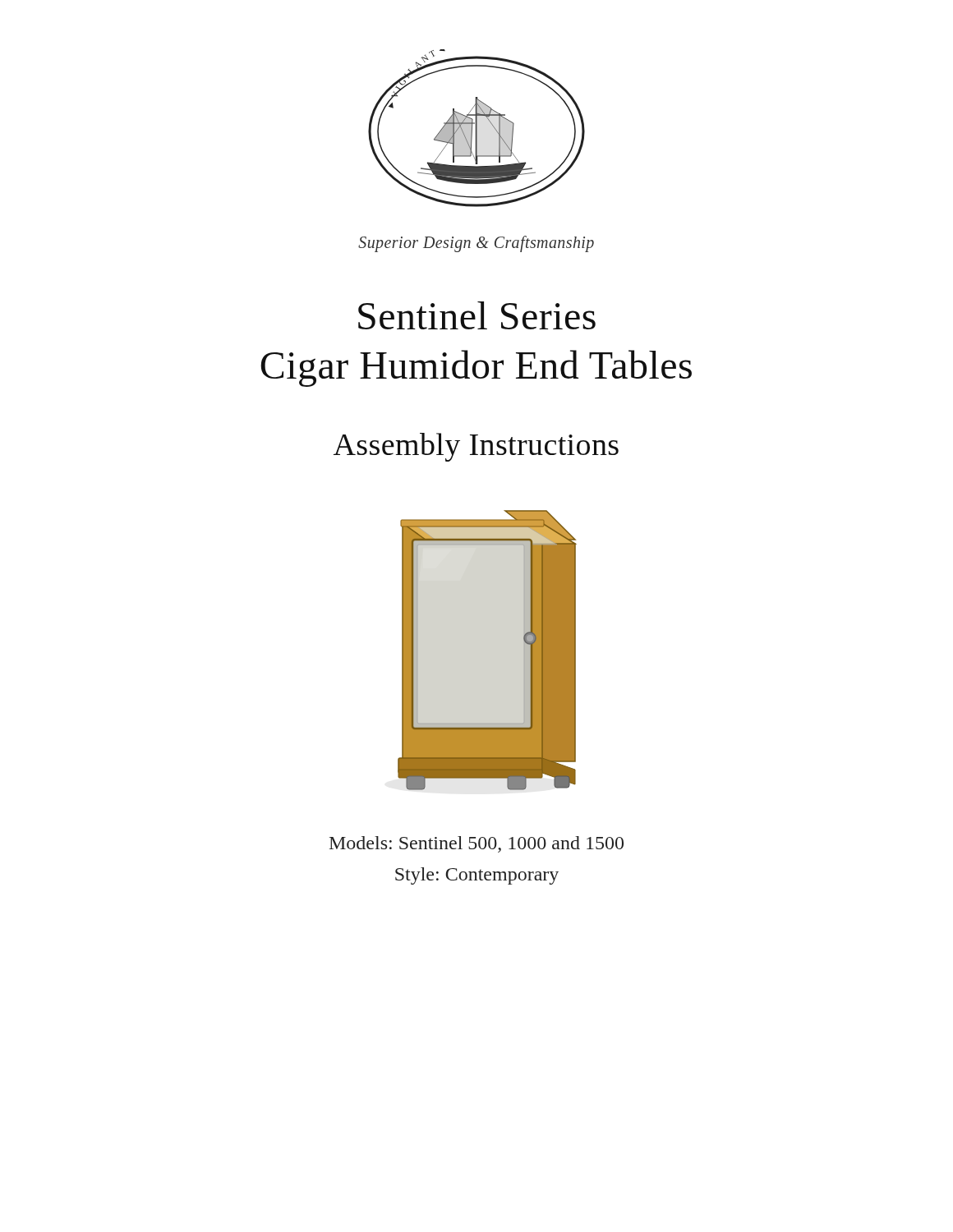Click the passage that begins "Superior Design &"
Image resolution: width=953 pixels, height=1232 pixels.
click(x=476, y=242)
